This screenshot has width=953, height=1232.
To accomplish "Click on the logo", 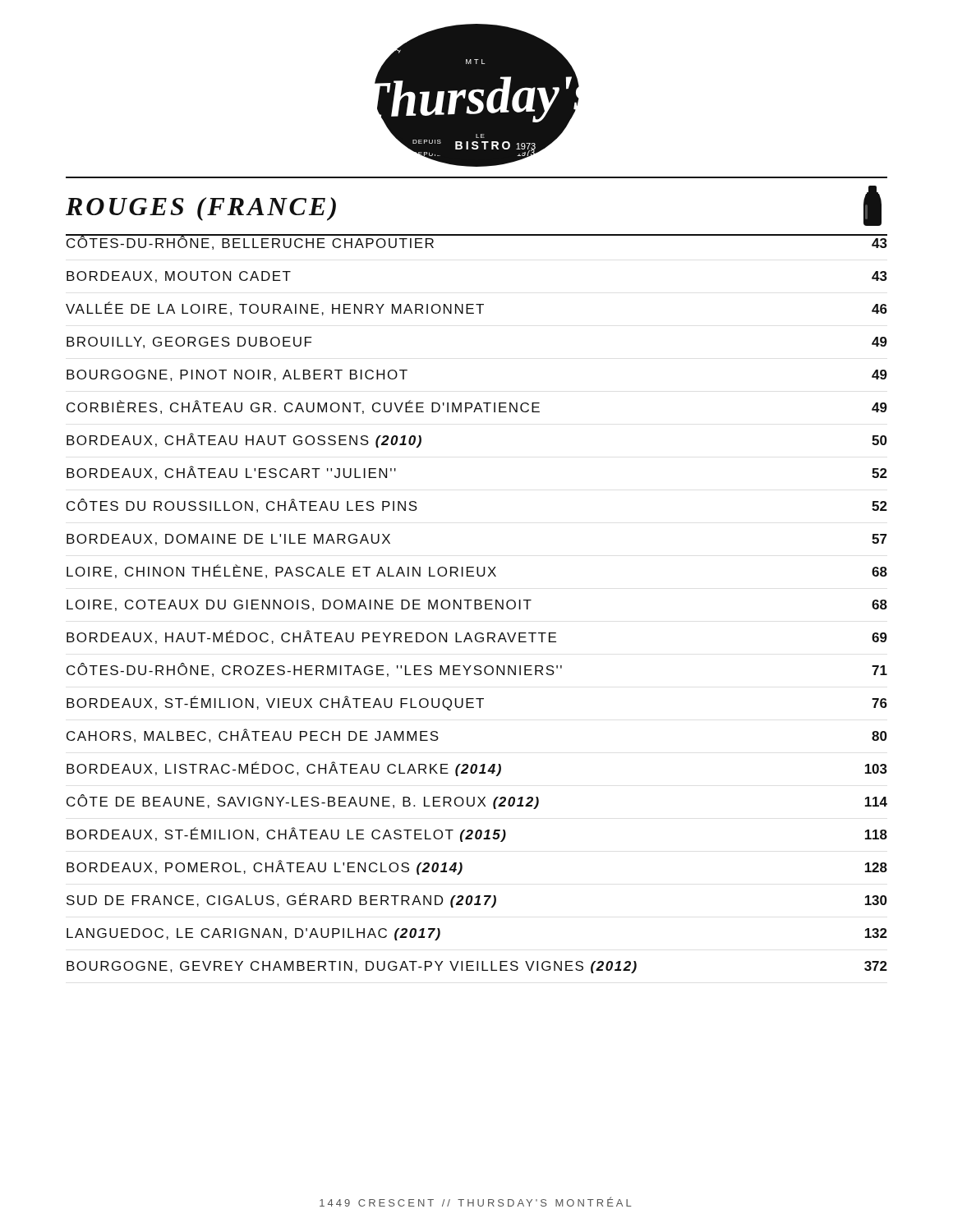I will tap(476, 90).
